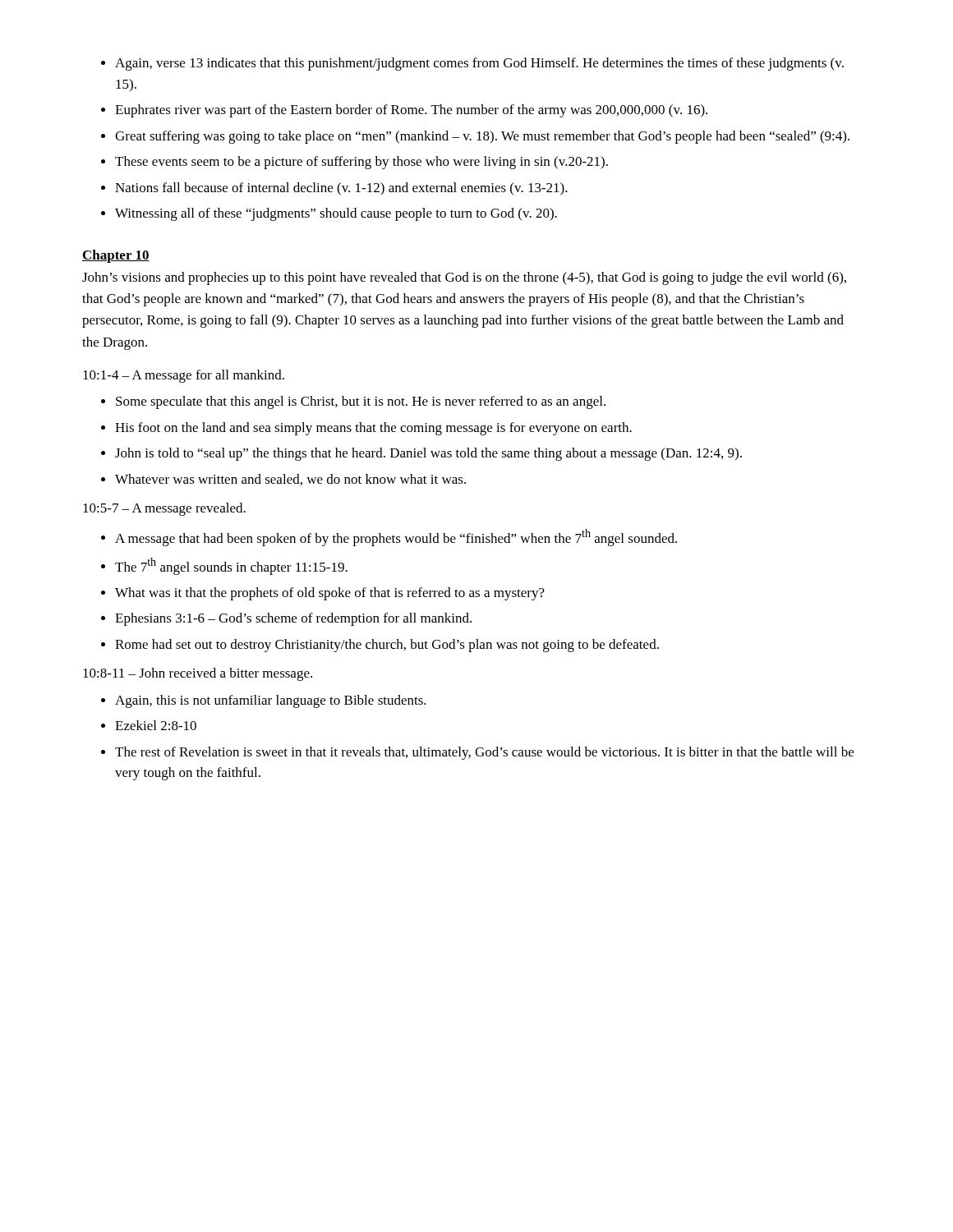Locate the text block starting "Ezekiel 2:8-10"

156,725
